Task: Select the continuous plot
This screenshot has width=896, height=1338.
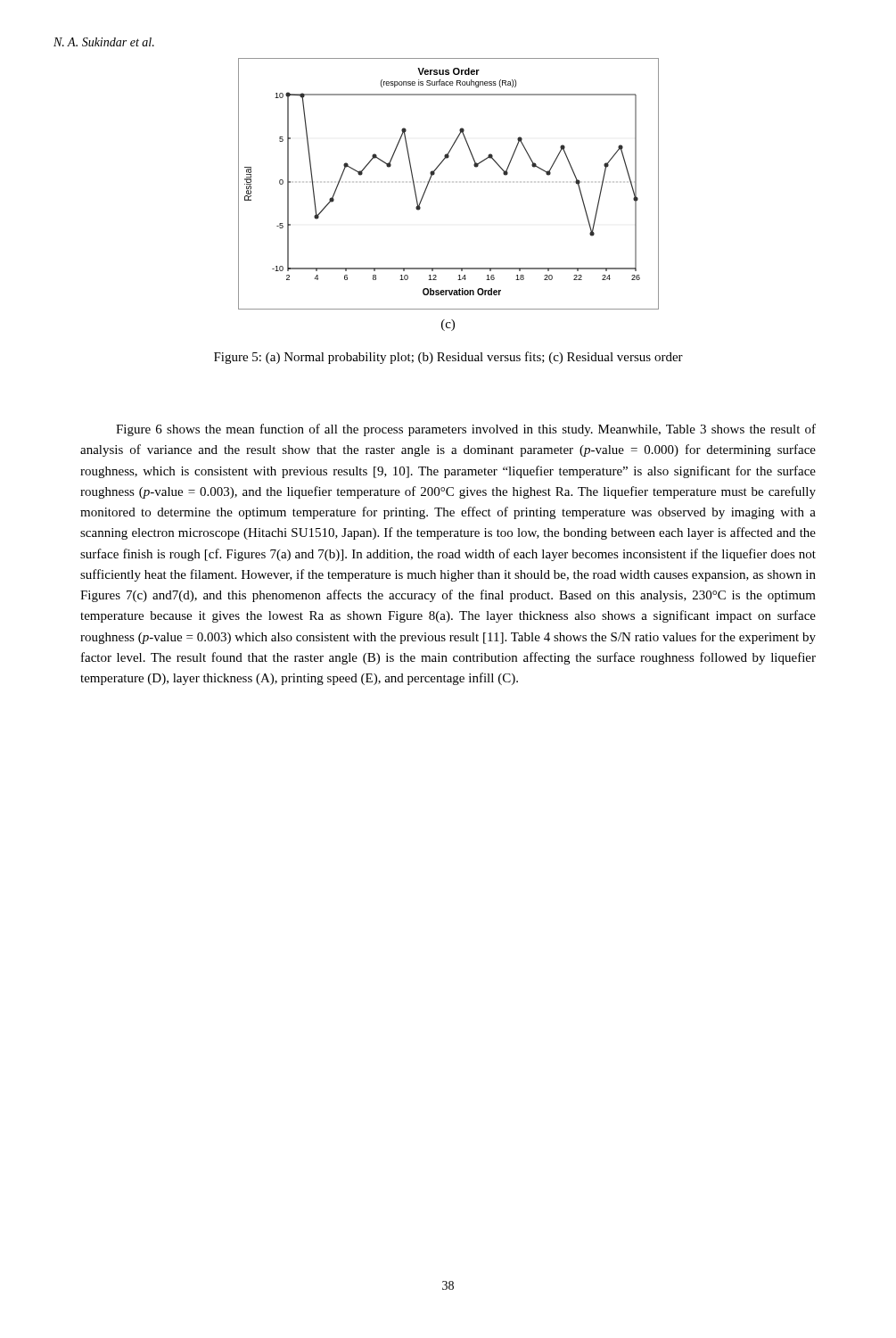Action: coord(448,184)
